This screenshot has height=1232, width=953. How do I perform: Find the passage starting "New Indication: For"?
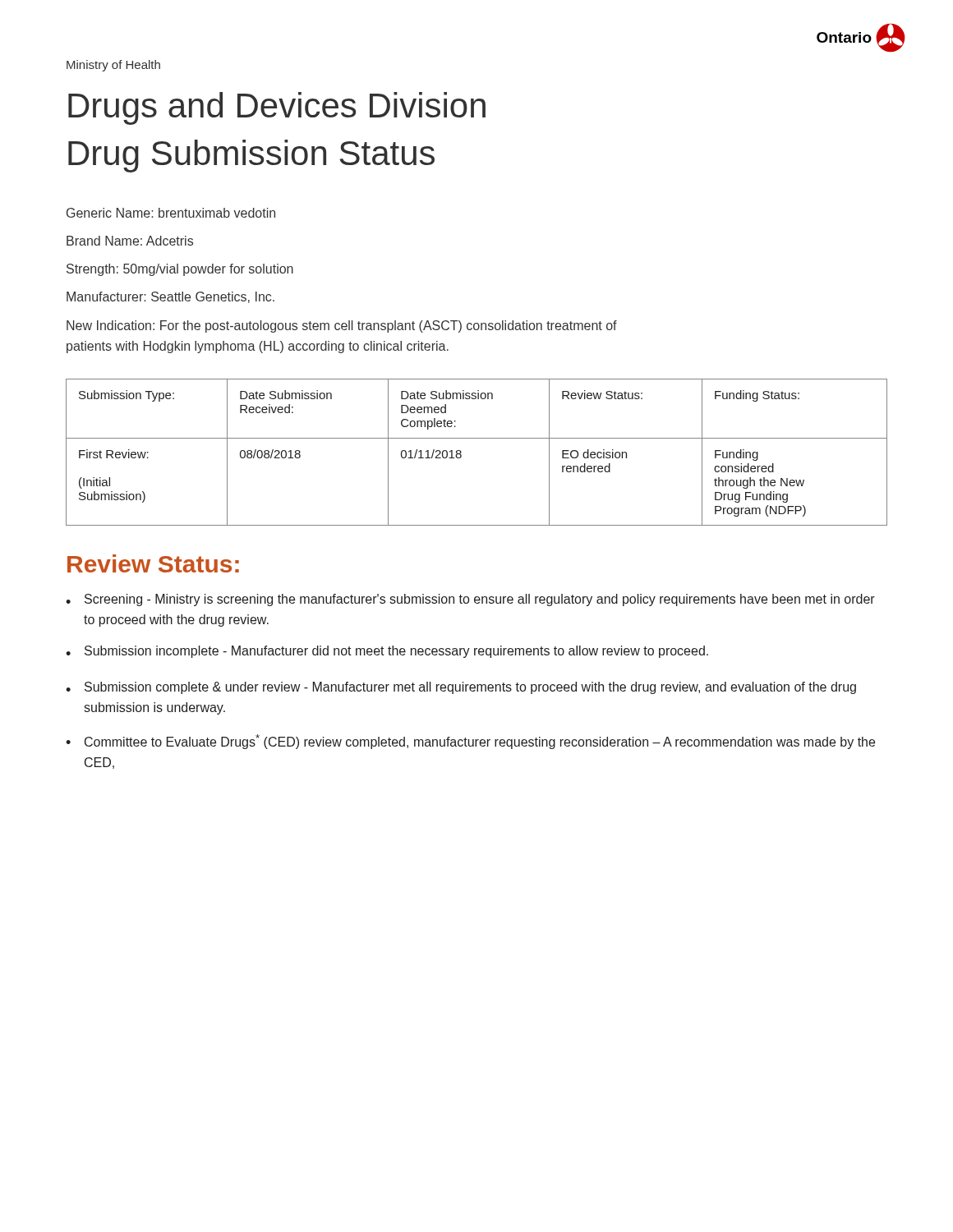pos(341,336)
